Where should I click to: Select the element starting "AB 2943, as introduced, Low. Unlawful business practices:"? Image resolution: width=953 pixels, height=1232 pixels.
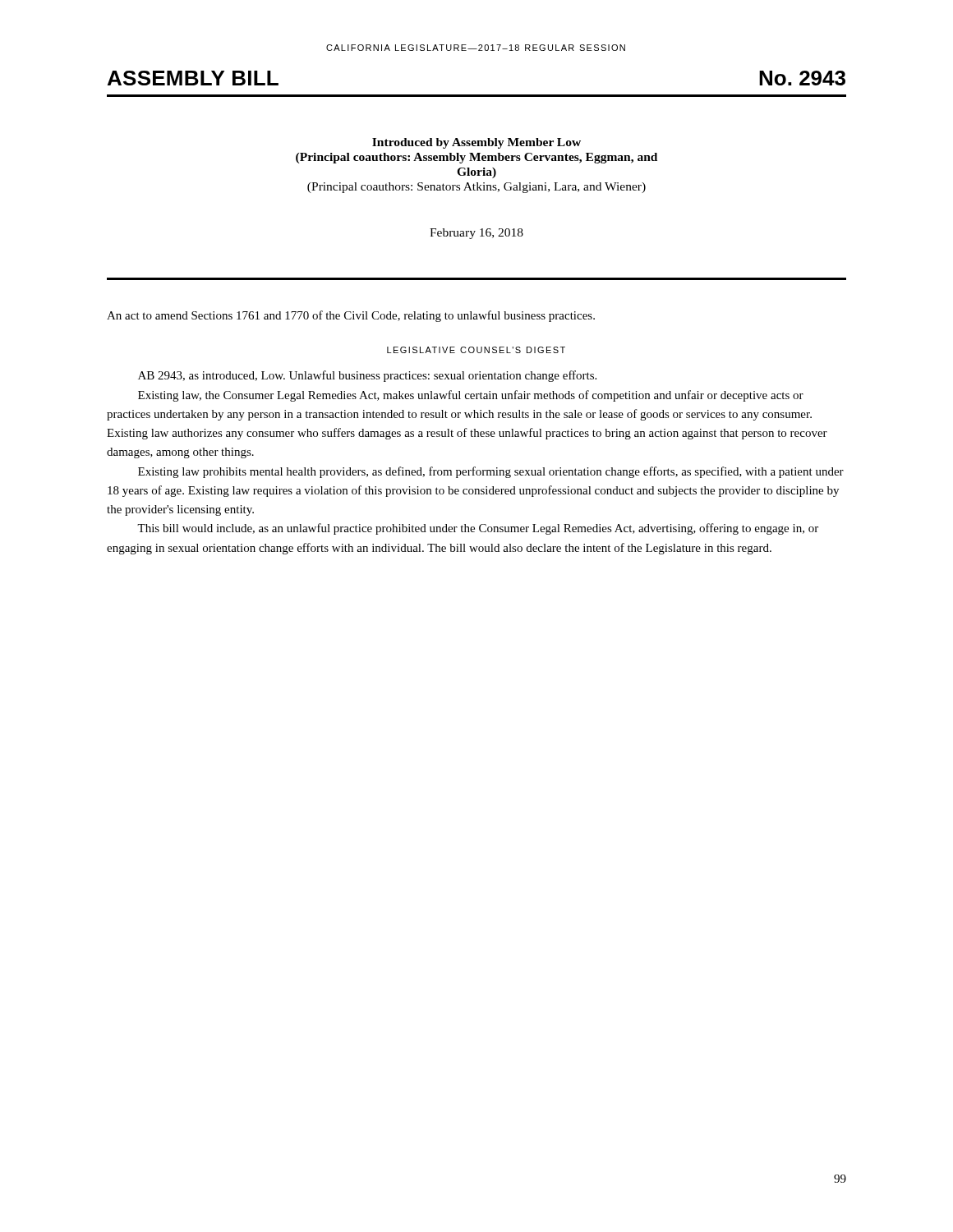pos(476,462)
